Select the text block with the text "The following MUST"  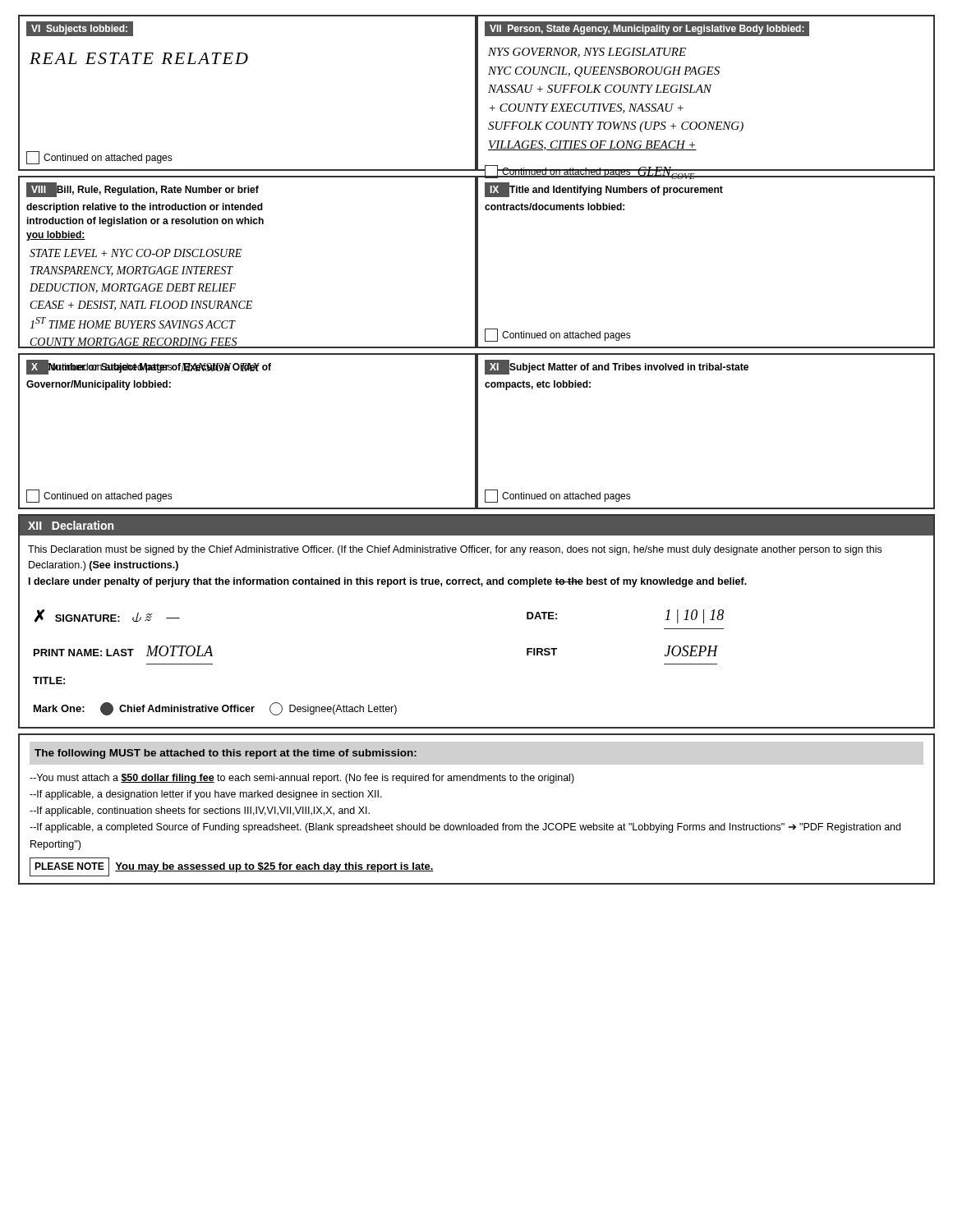(226, 754)
